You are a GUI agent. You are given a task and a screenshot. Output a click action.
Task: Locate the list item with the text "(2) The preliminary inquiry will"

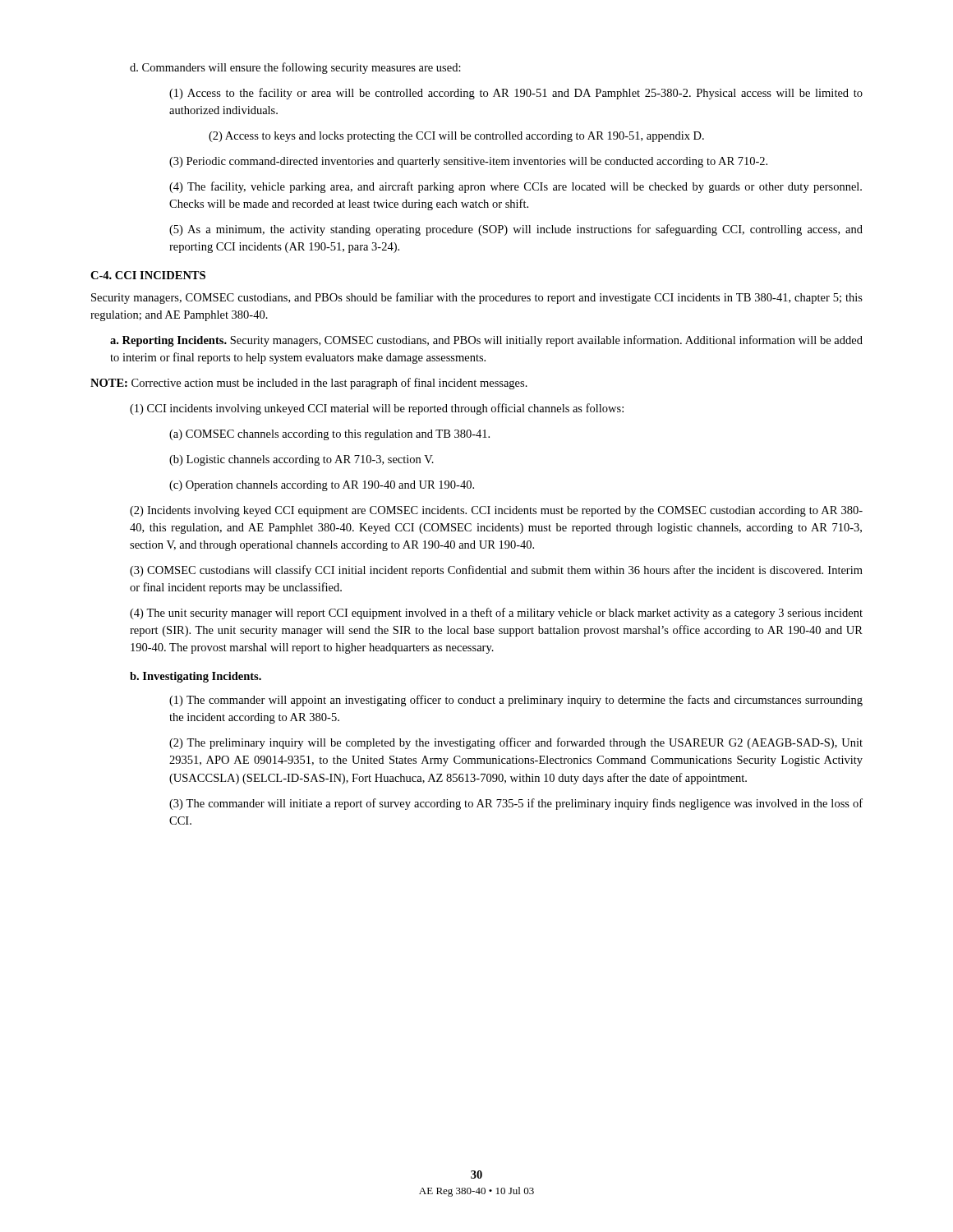516,760
